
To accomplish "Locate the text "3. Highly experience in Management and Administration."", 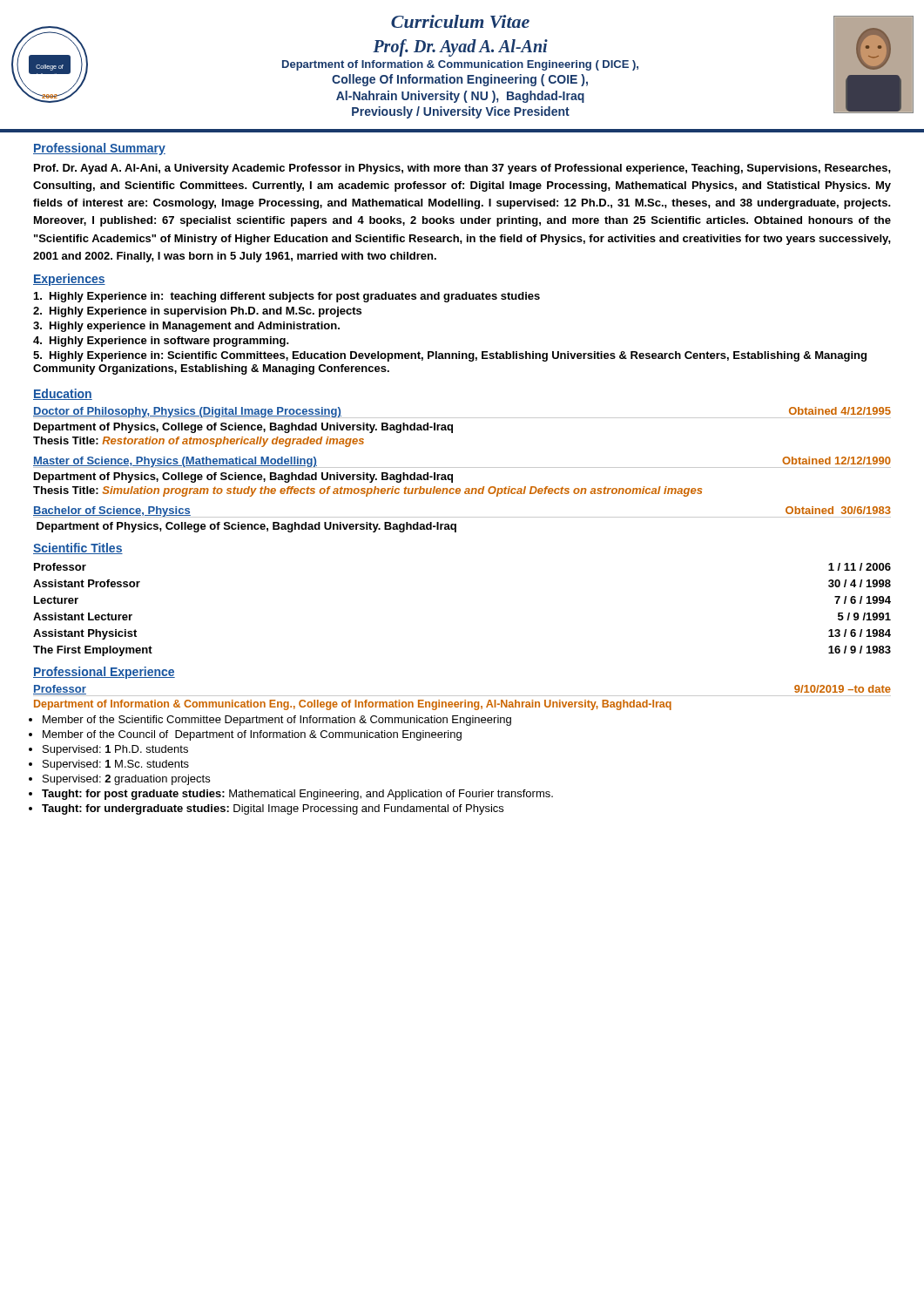I will coord(187,325).
